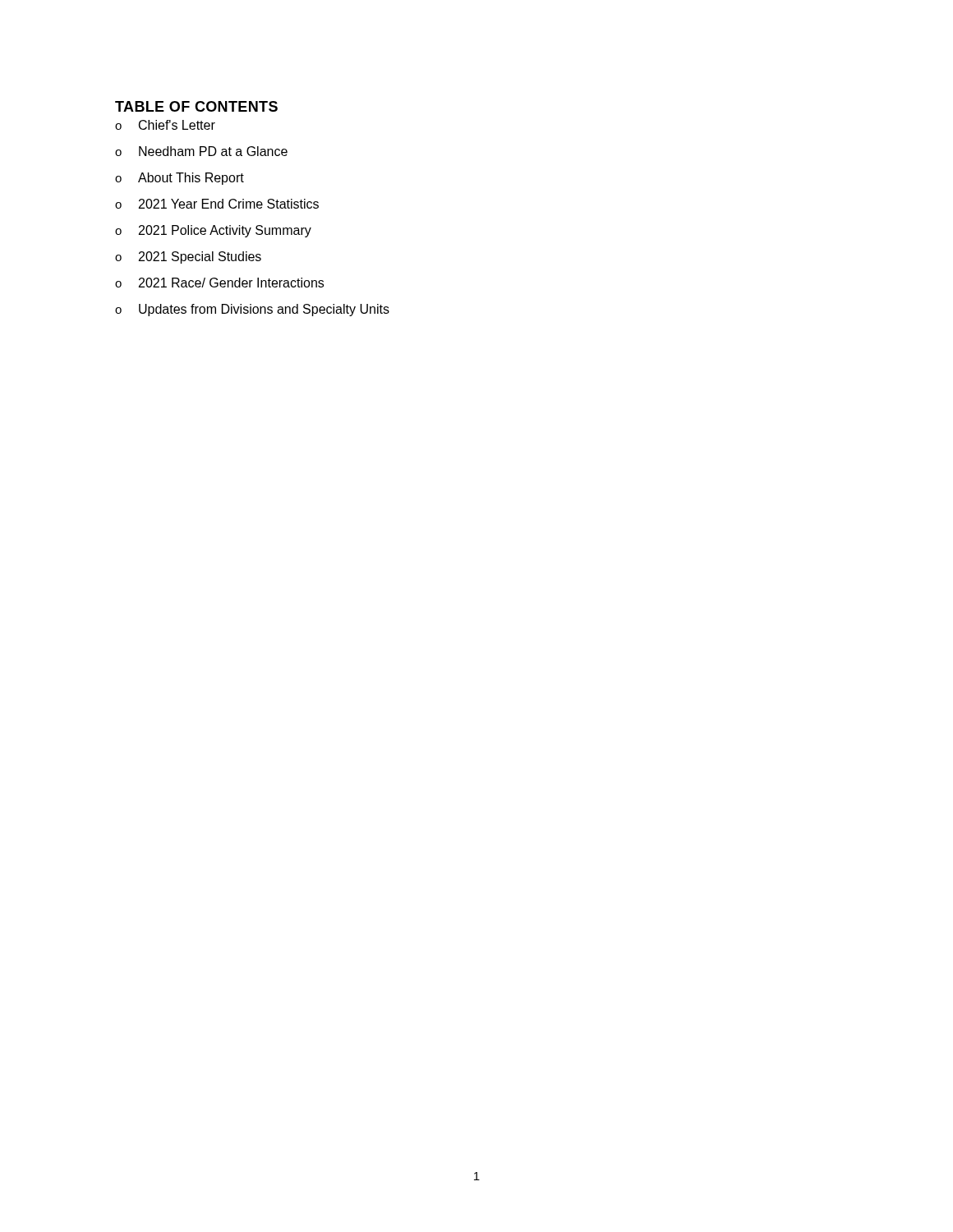953x1232 pixels.
Task: Select the list item with the text "o Needham PD"
Action: [201, 152]
